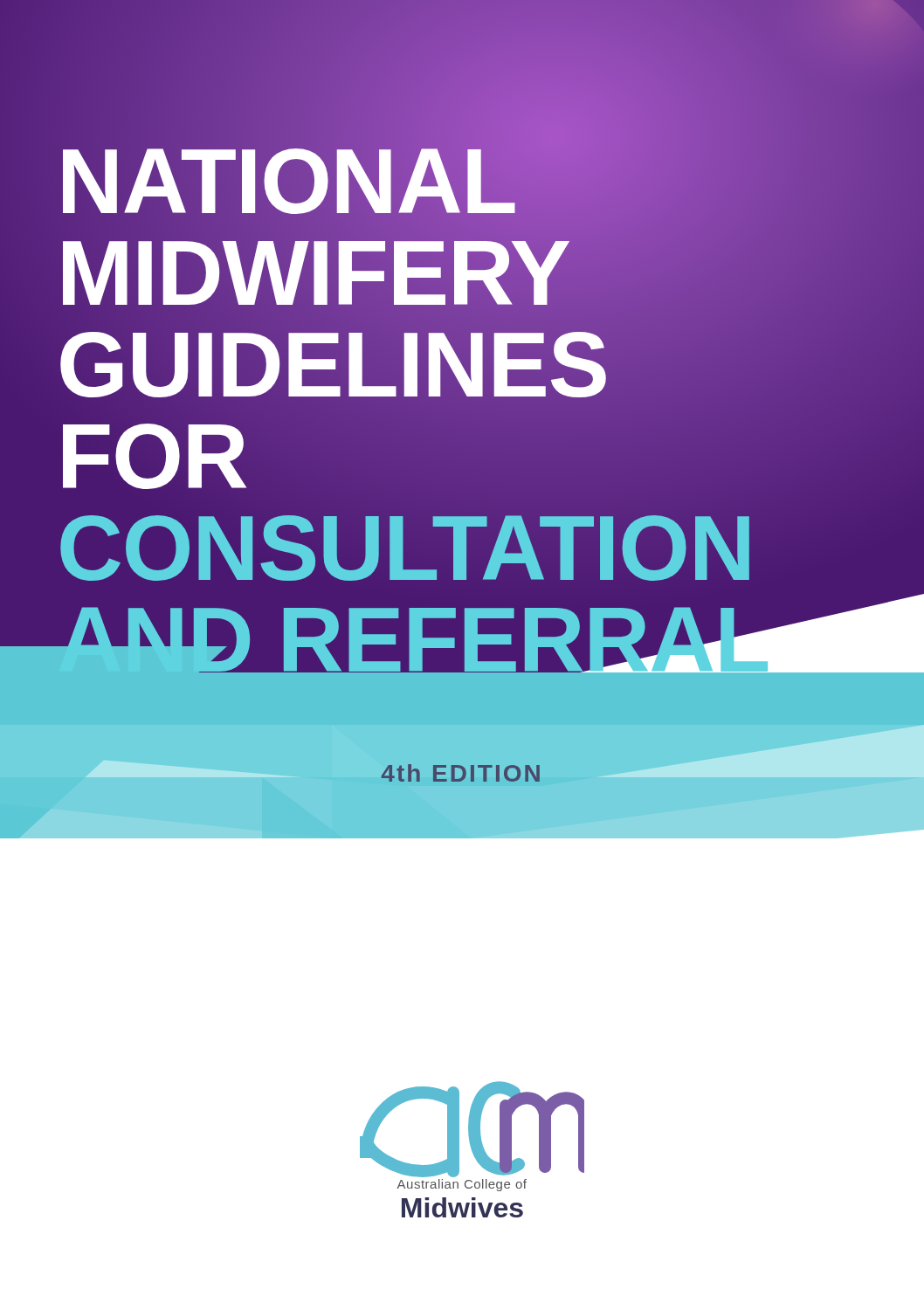
Task: Click where it says "4th EDITION"
Action: tap(462, 773)
